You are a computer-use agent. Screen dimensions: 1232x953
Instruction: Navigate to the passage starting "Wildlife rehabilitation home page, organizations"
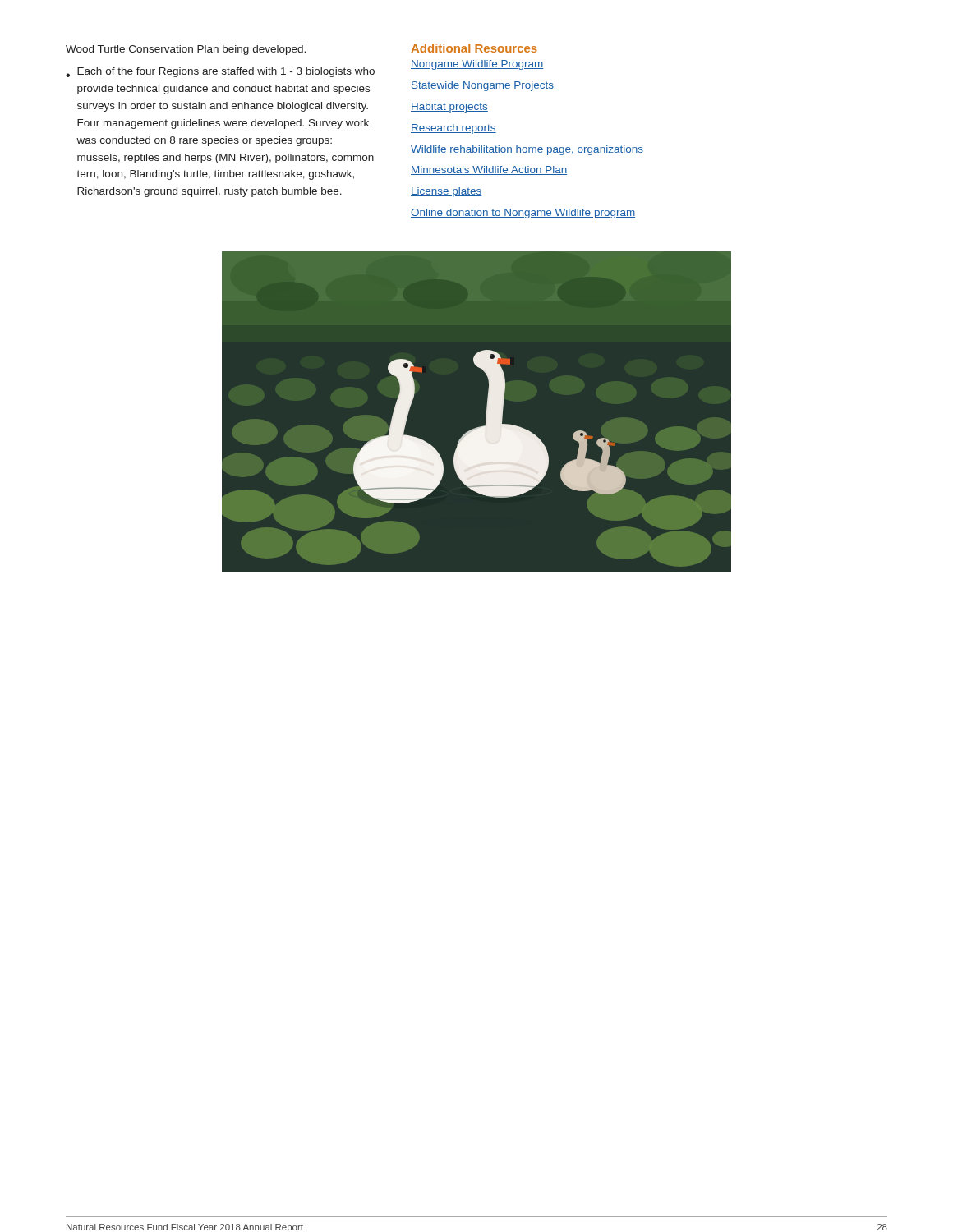527,149
